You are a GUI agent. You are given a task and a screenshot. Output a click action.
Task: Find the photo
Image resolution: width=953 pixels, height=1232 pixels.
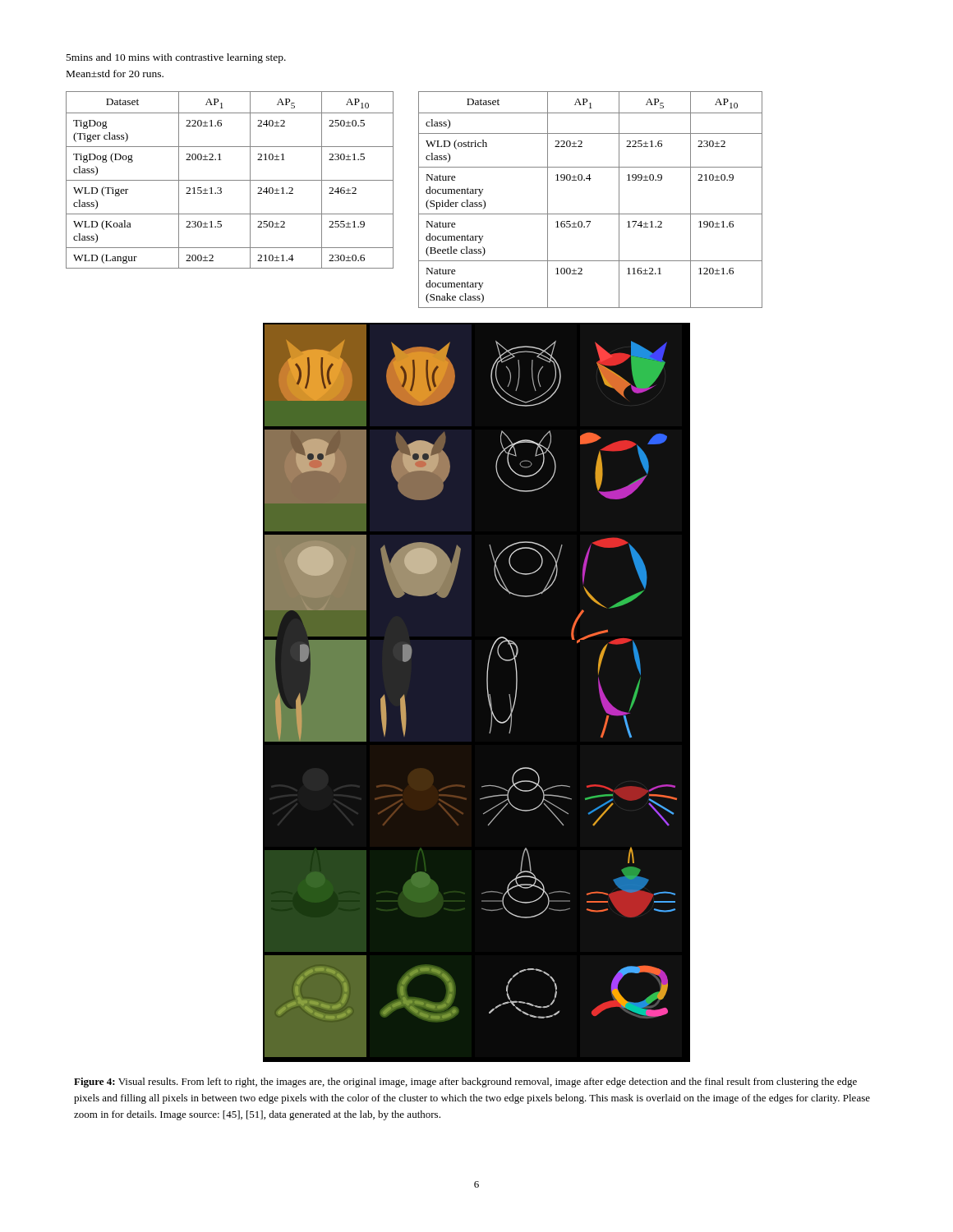pyautogui.click(x=476, y=693)
